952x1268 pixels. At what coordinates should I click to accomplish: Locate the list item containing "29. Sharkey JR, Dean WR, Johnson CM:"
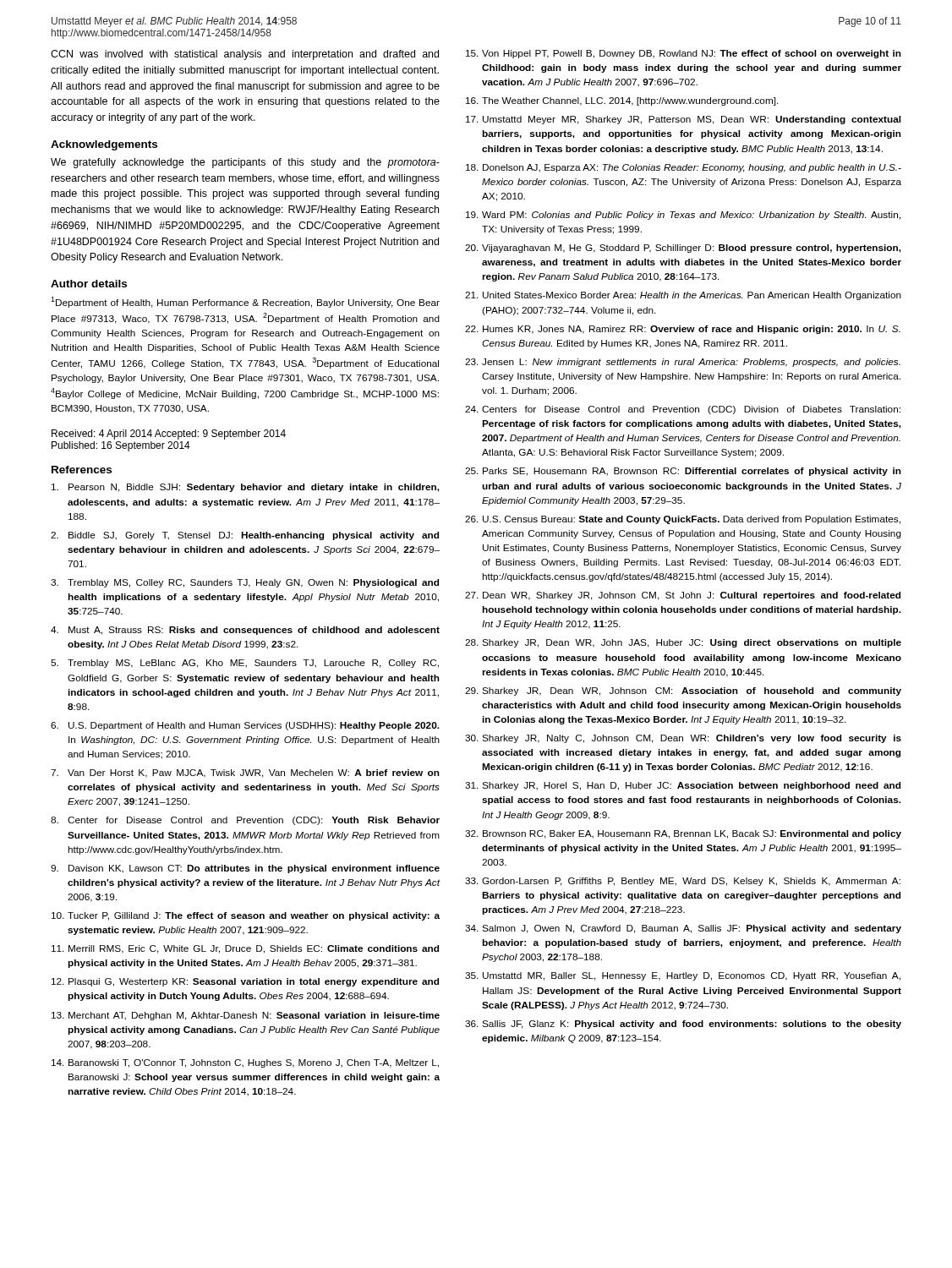(x=683, y=705)
